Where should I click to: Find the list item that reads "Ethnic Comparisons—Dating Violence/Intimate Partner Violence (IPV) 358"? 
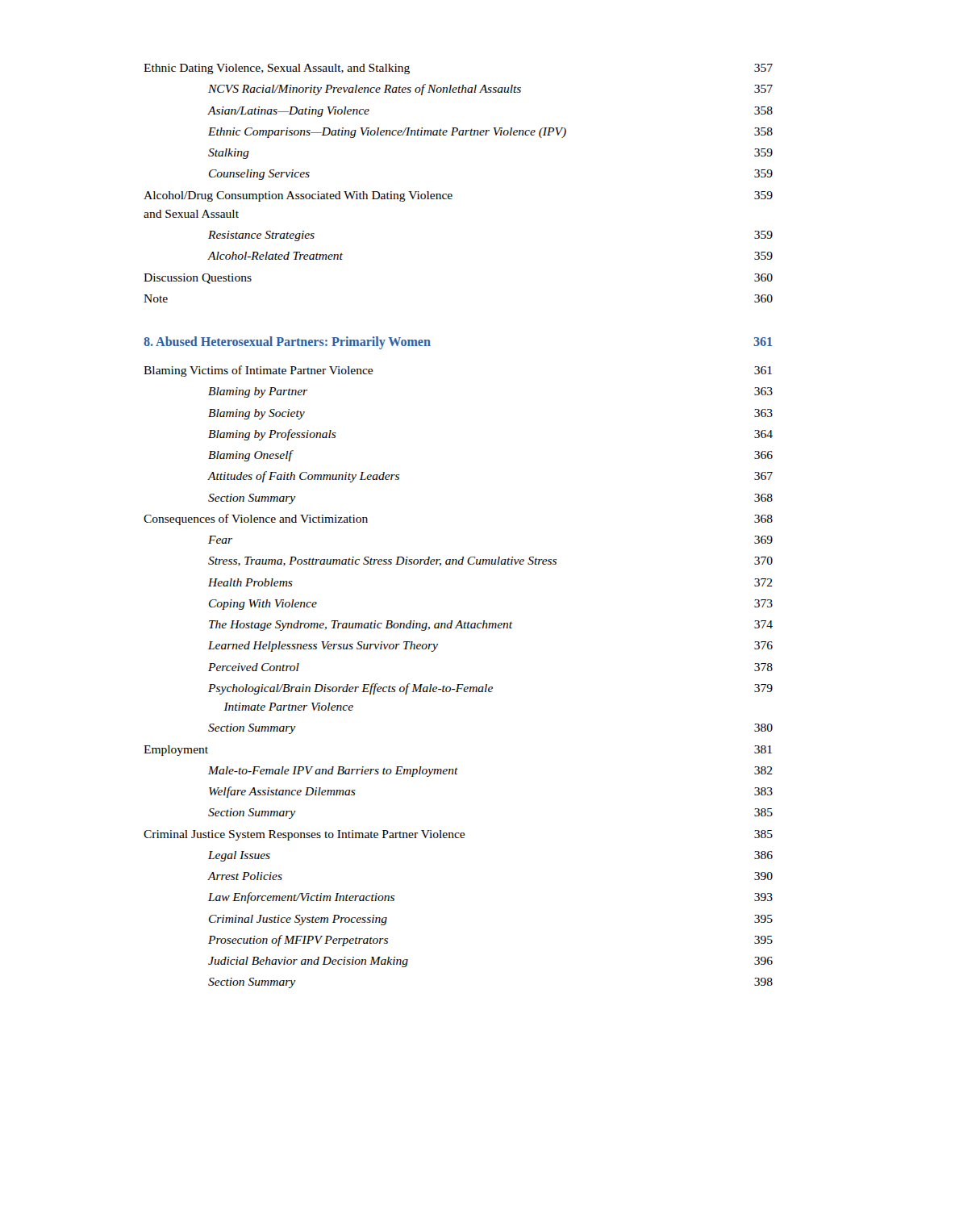pos(490,131)
